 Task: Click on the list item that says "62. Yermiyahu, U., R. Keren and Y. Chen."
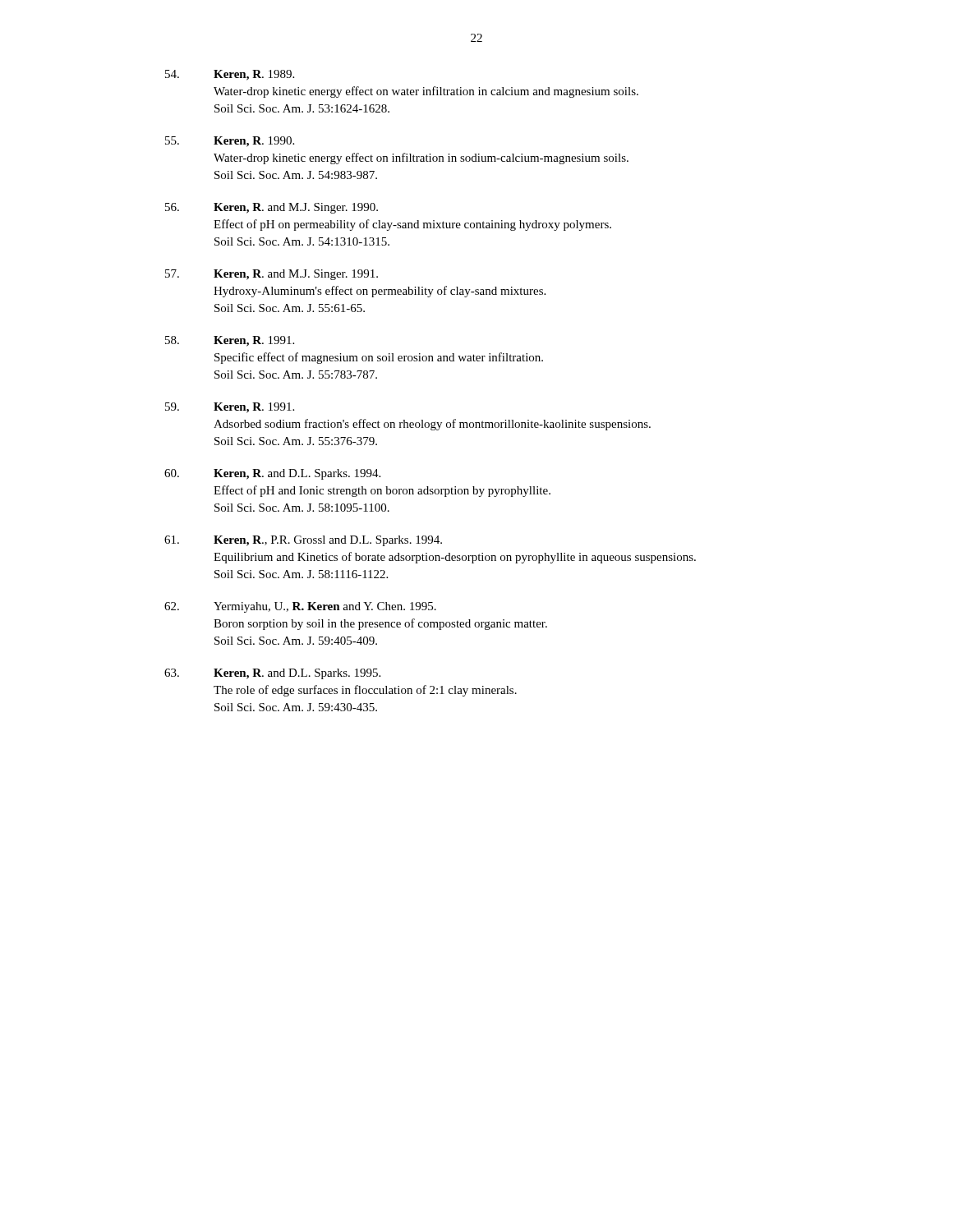point(505,624)
